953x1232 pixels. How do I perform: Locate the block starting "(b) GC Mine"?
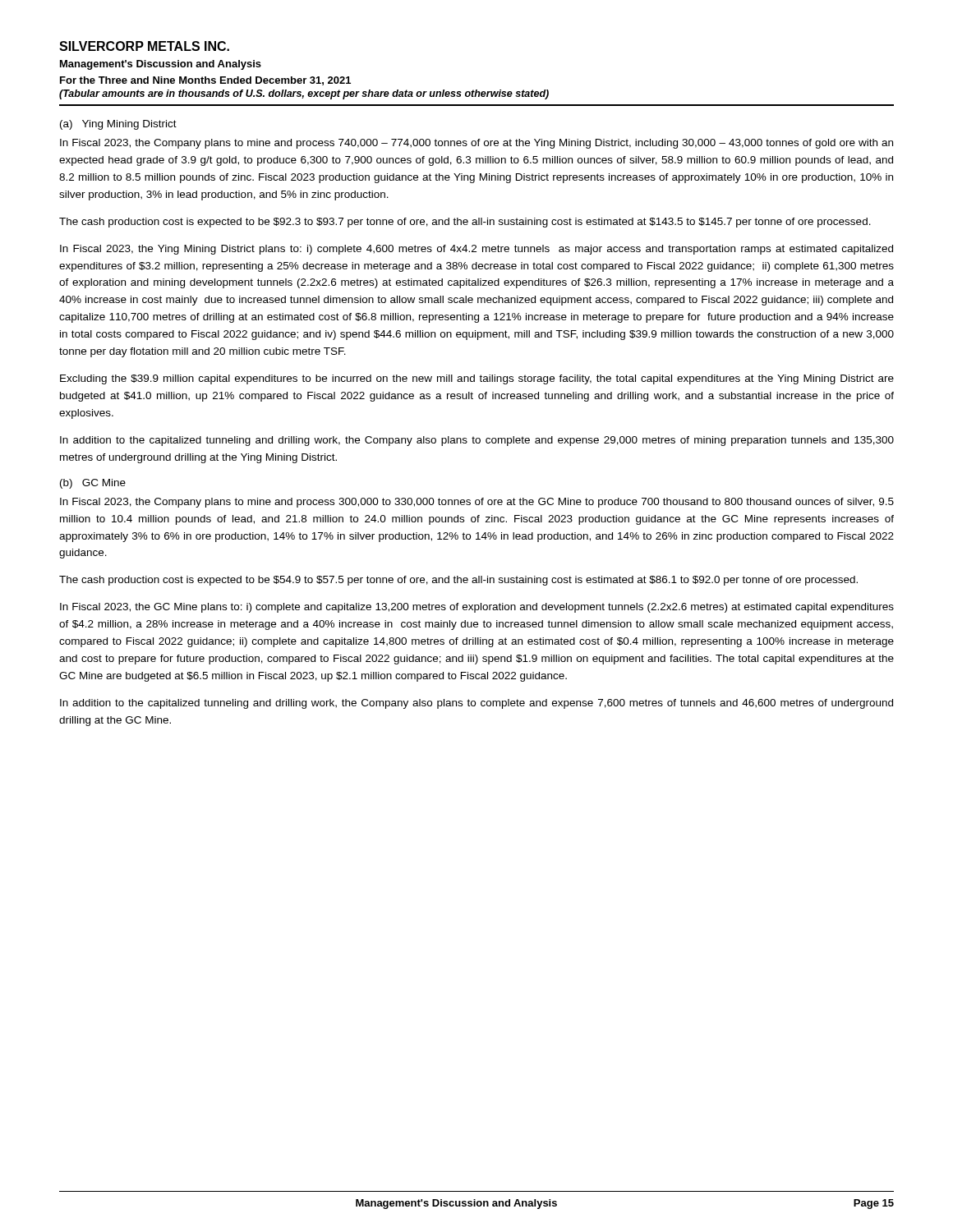(92, 482)
